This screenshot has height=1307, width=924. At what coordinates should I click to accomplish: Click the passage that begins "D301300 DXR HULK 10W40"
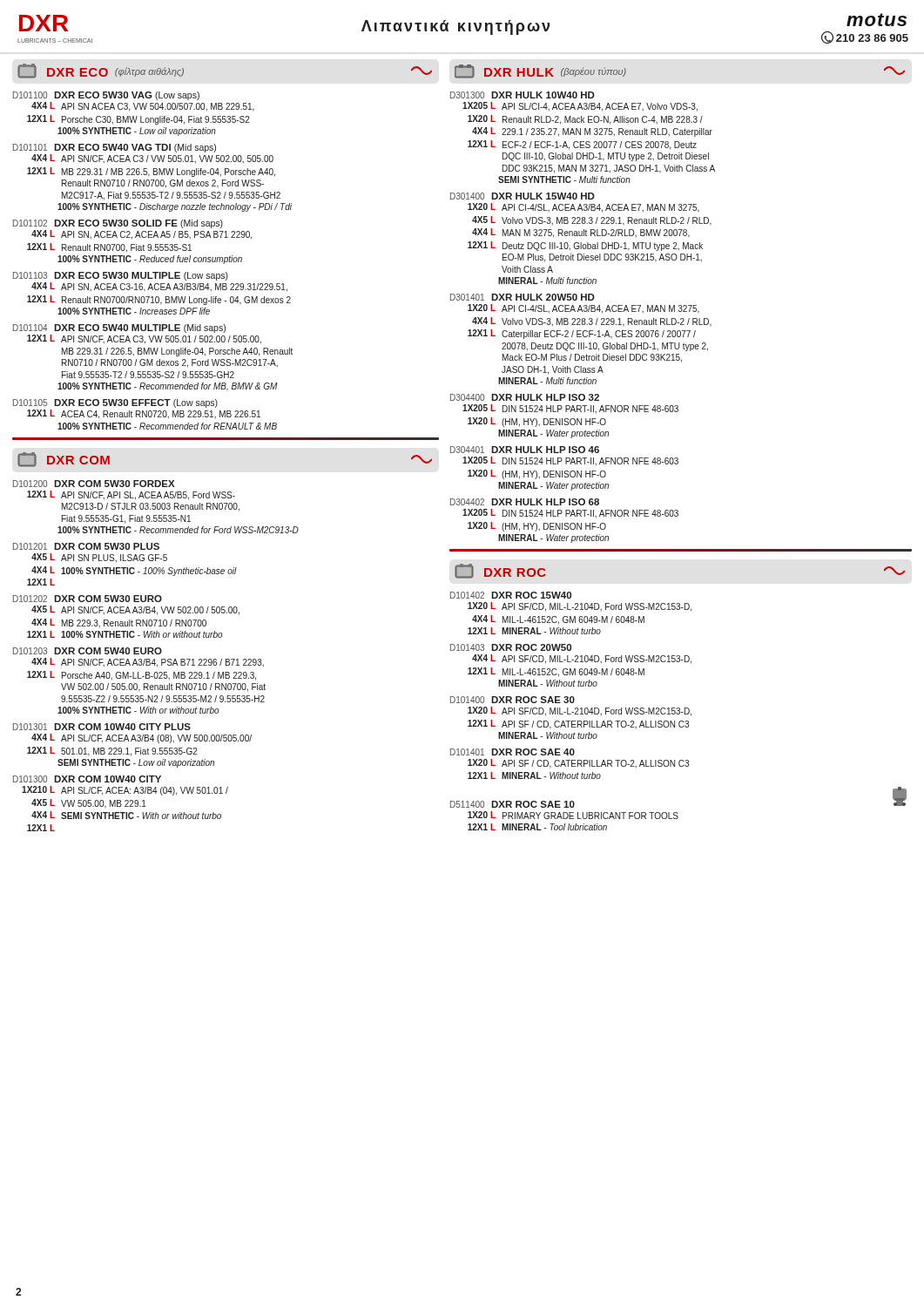click(681, 137)
